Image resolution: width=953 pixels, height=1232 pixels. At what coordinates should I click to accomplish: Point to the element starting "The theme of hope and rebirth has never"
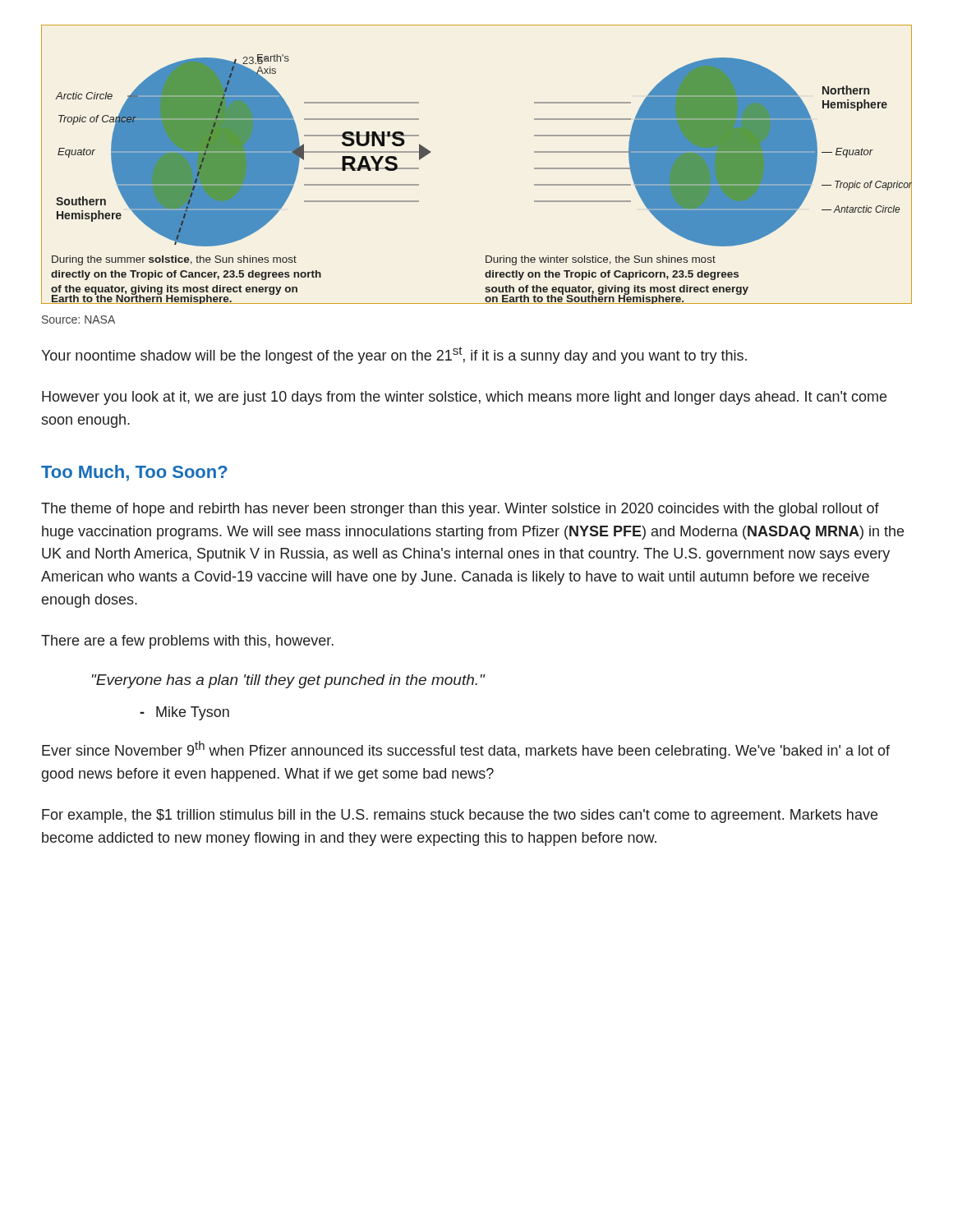coord(473,554)
